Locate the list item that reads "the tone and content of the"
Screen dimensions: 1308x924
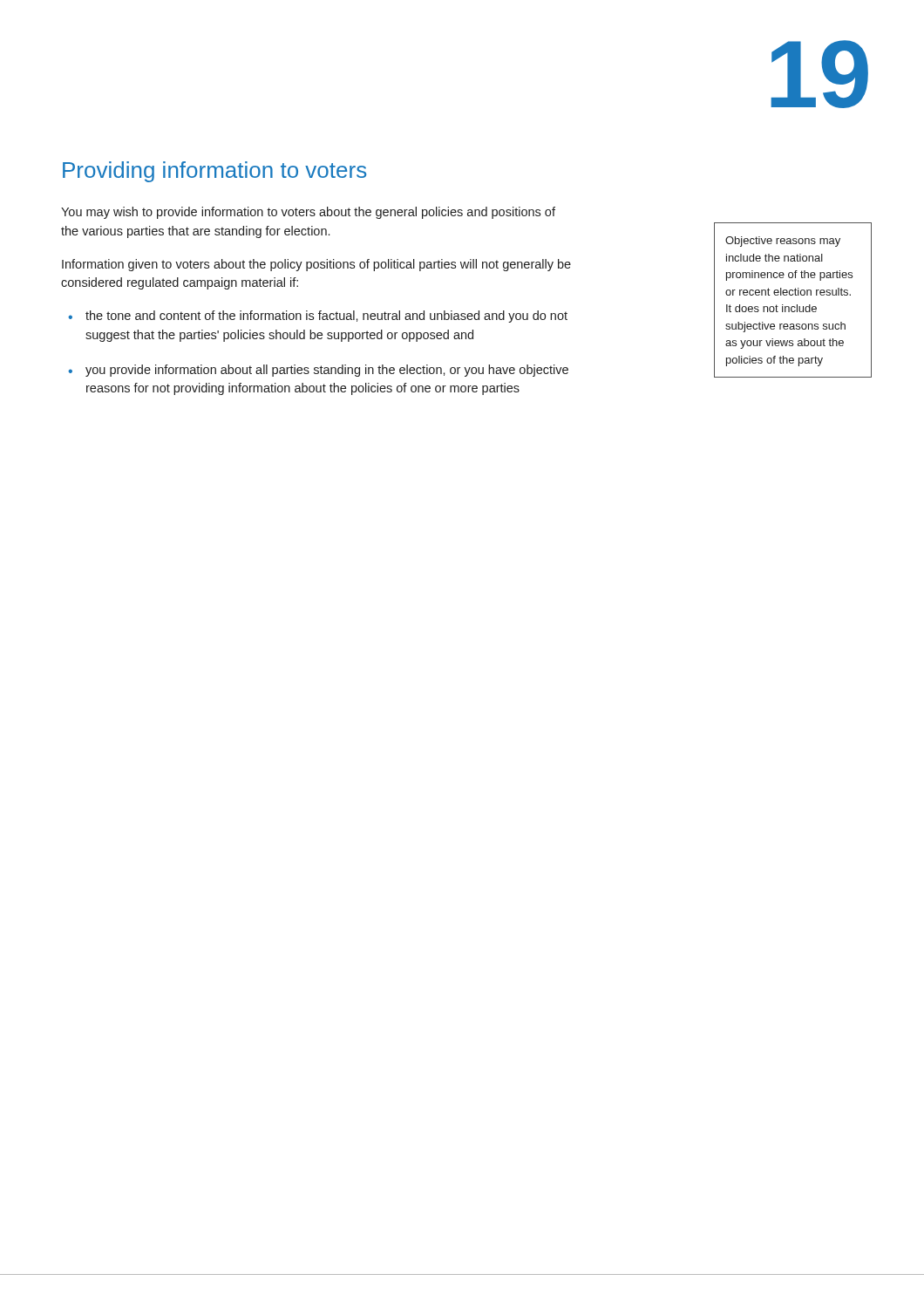pos(326,325)
